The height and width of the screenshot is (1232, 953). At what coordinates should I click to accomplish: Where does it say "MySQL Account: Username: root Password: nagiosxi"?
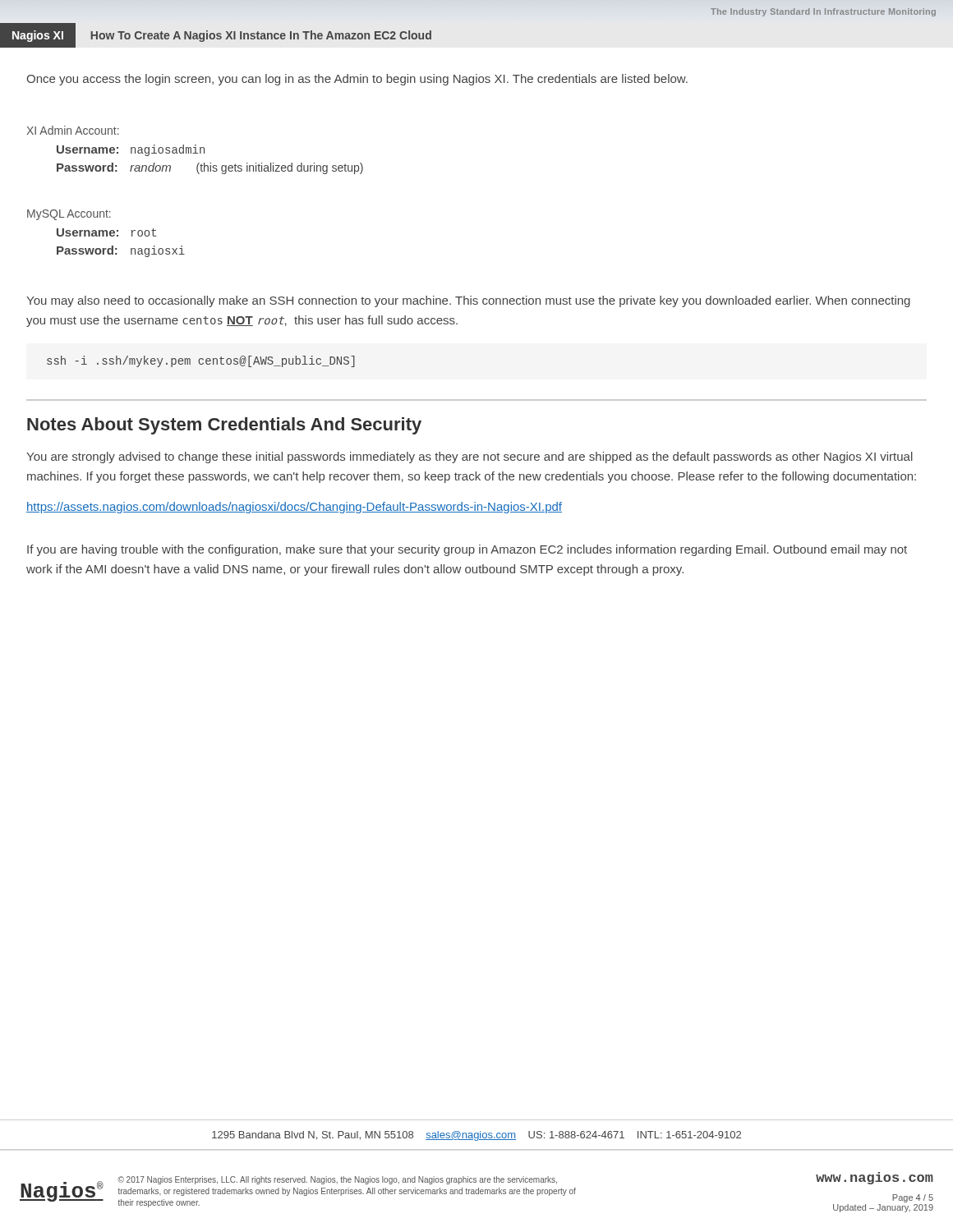click(x=69, y=215)
